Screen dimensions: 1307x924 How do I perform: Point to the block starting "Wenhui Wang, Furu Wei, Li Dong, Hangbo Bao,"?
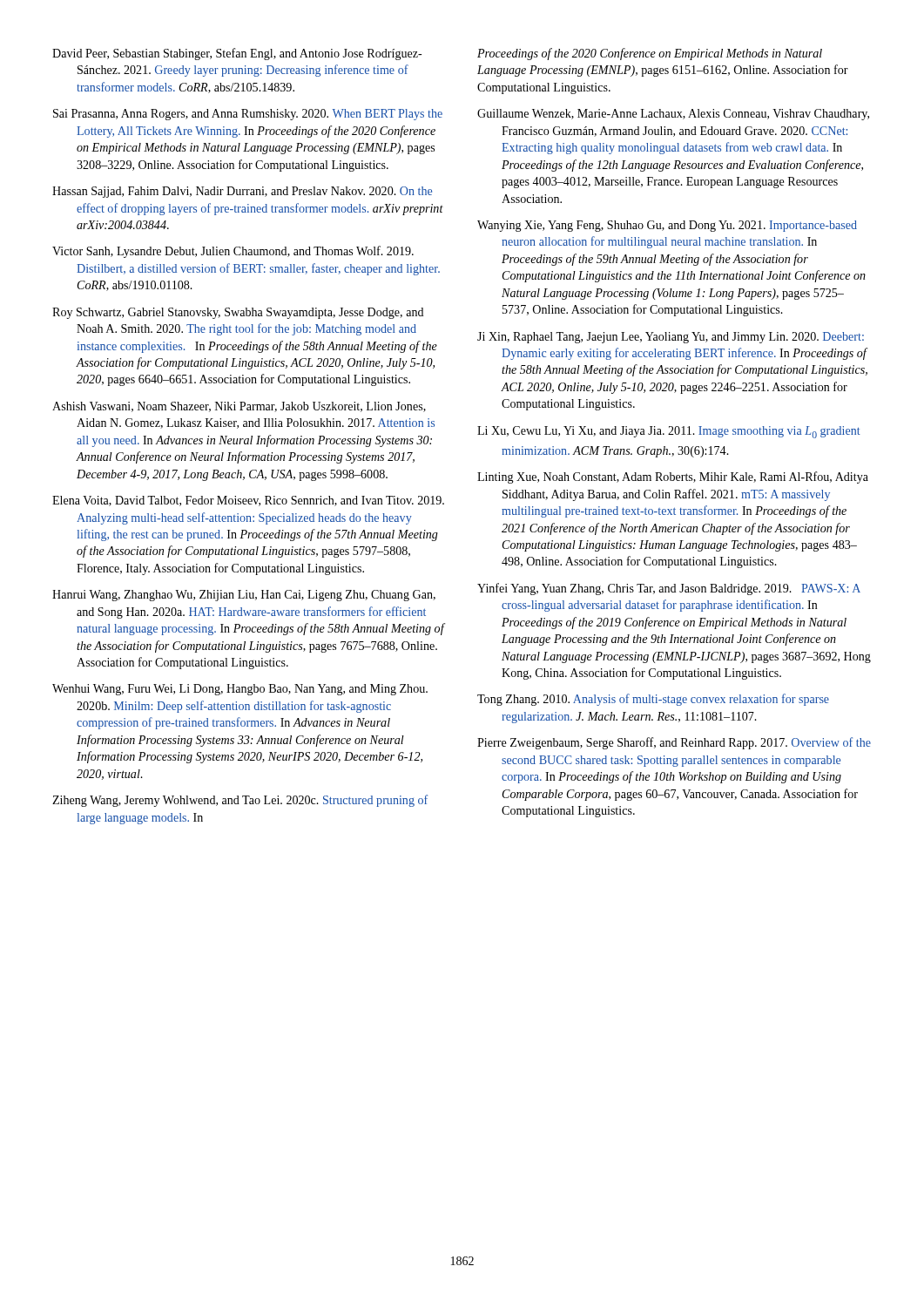(x=240, y=731)
